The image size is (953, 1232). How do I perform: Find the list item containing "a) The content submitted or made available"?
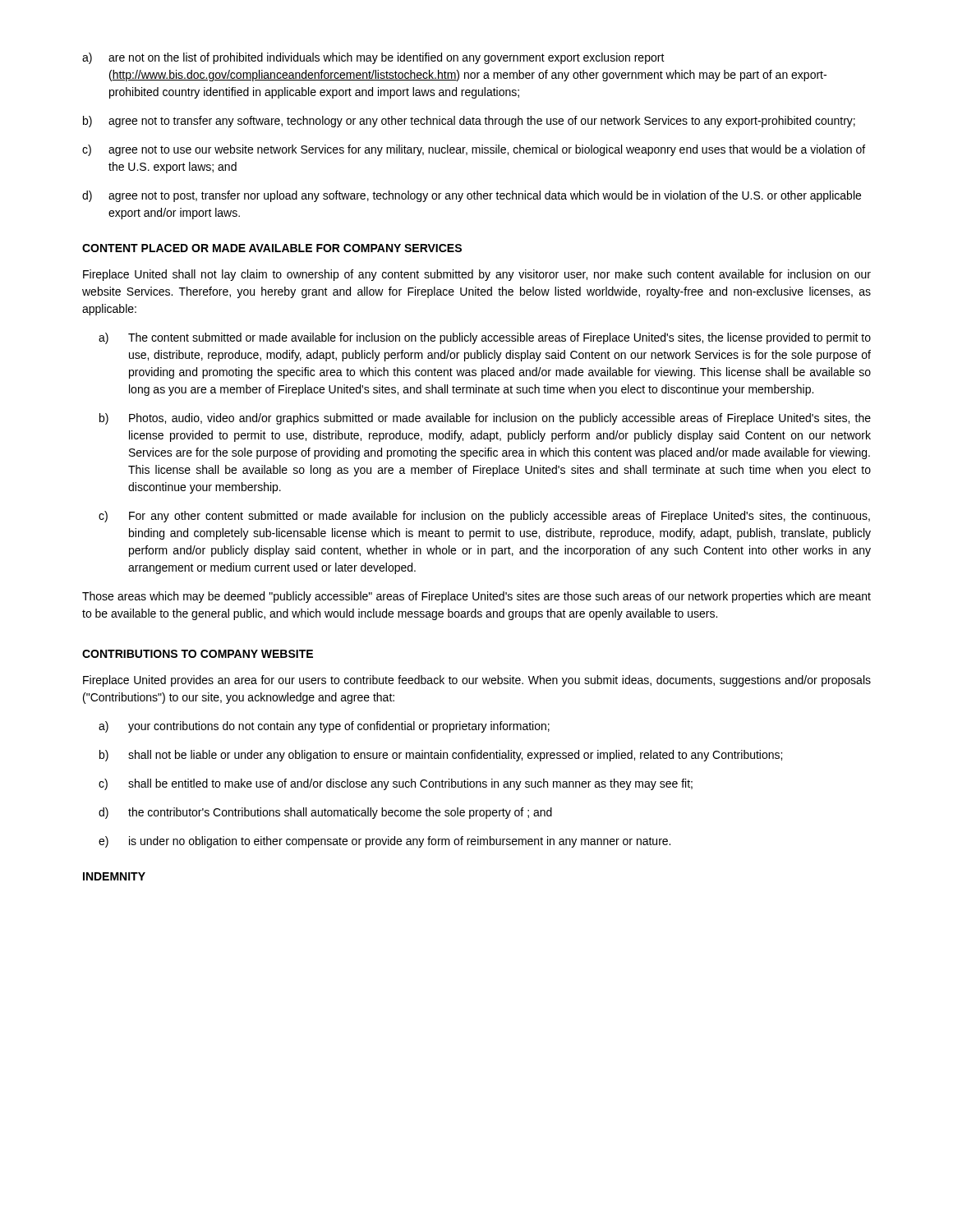click(x=485, y=364)
